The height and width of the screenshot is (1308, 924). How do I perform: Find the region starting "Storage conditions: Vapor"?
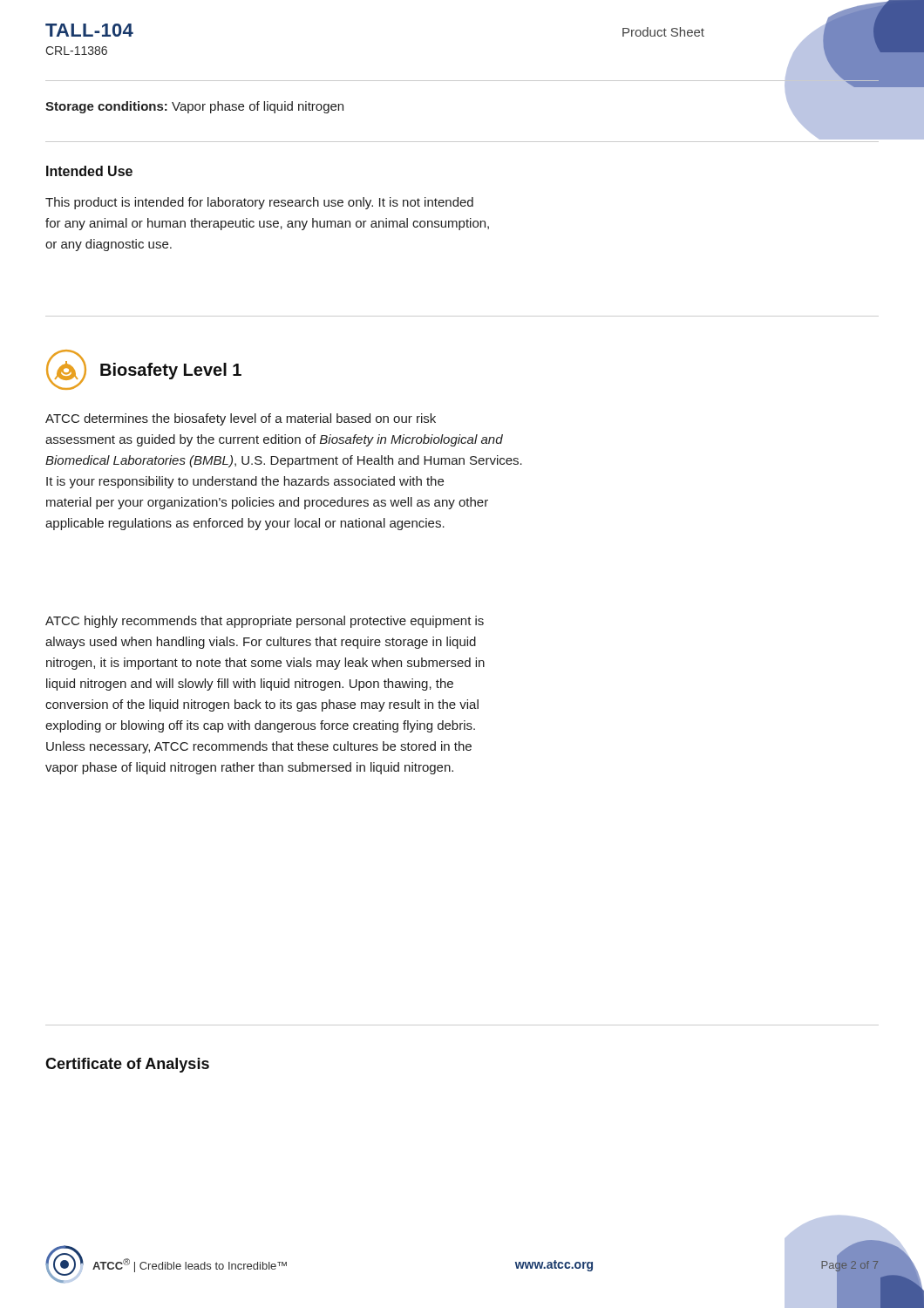[195, 106]
